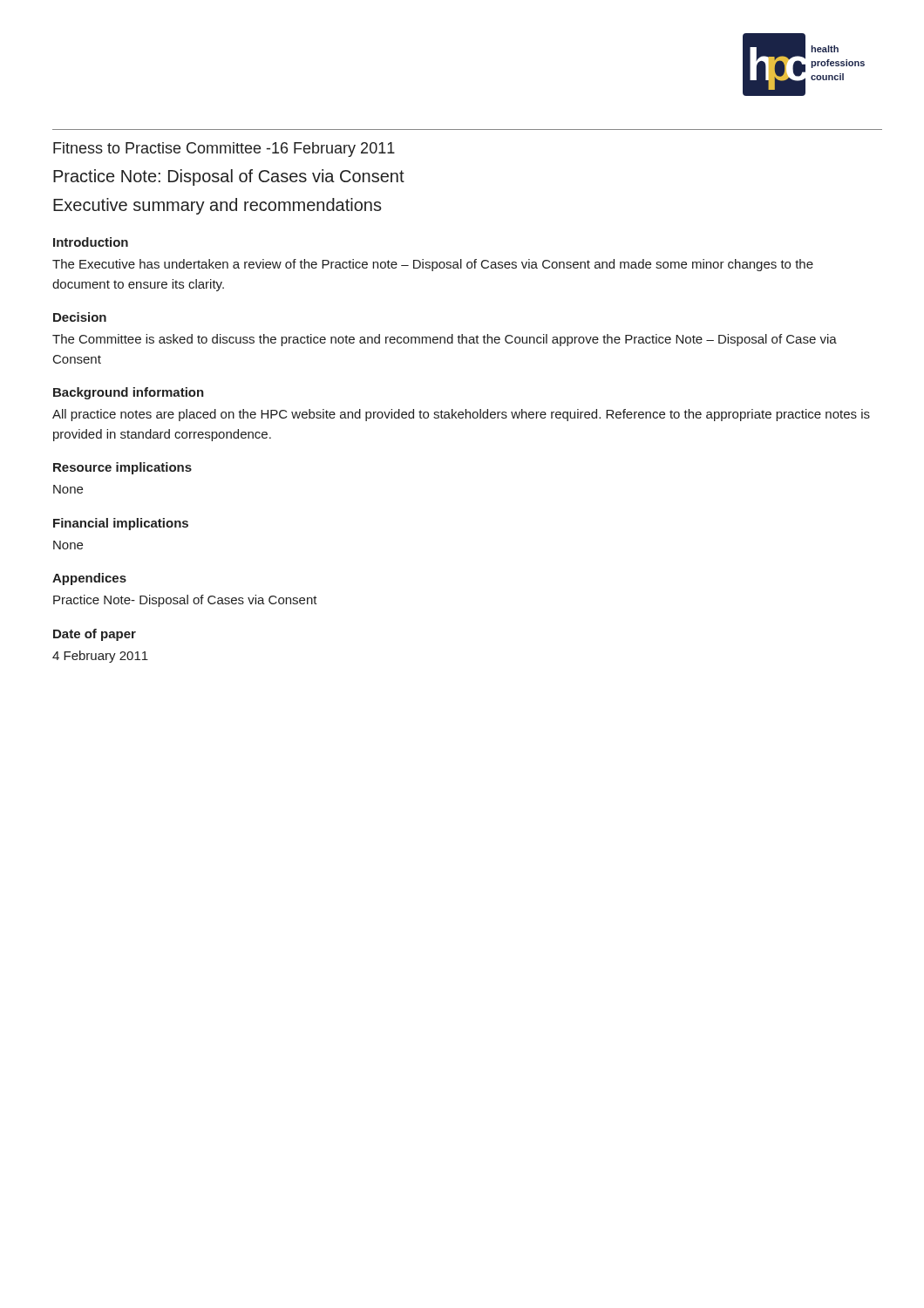The image size is (924, 1308).
Task: Select the text starting "All practice notes"
Action: click(461, 424)
